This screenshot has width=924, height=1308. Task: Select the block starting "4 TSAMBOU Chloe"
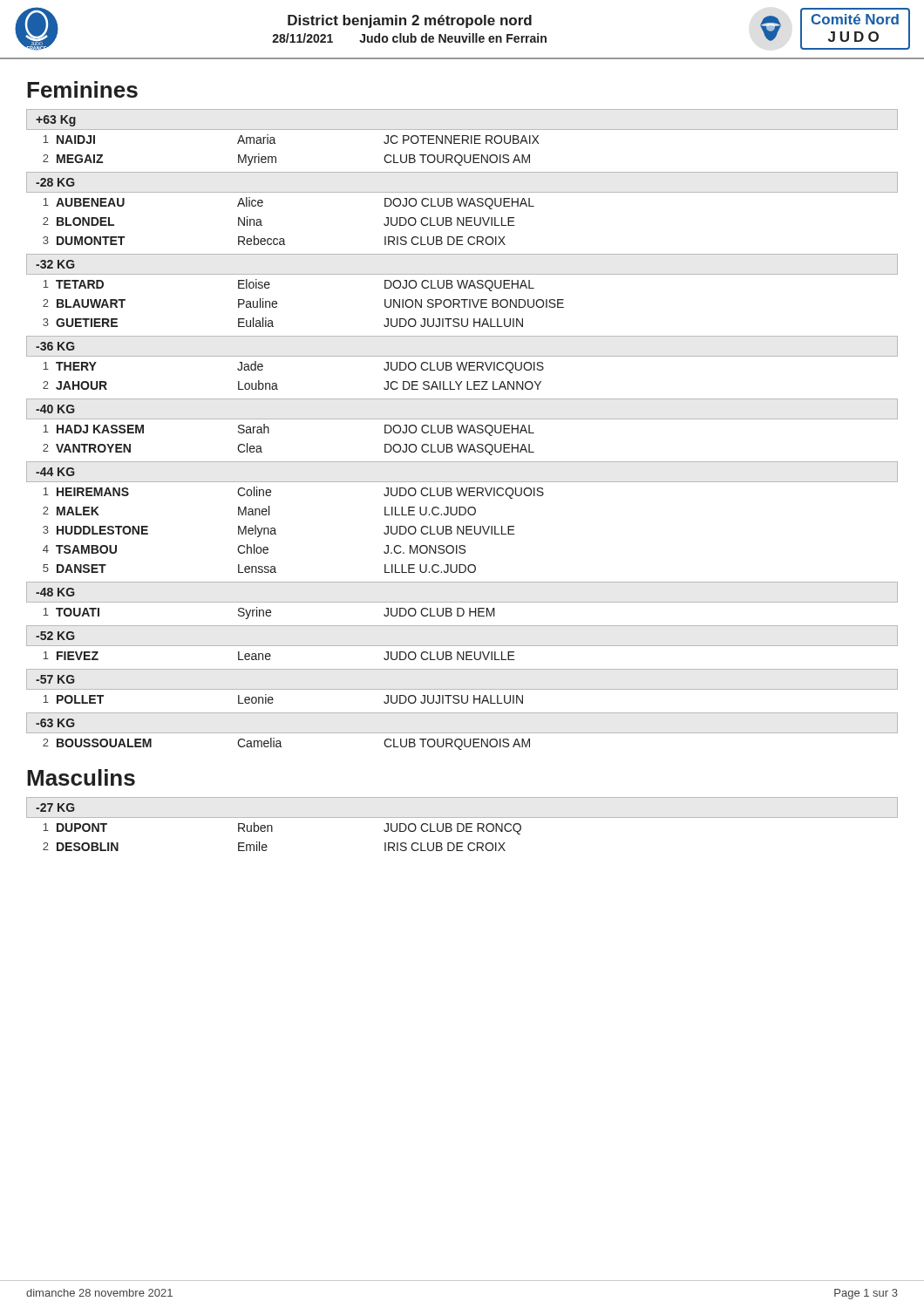[x=462, y=549]
